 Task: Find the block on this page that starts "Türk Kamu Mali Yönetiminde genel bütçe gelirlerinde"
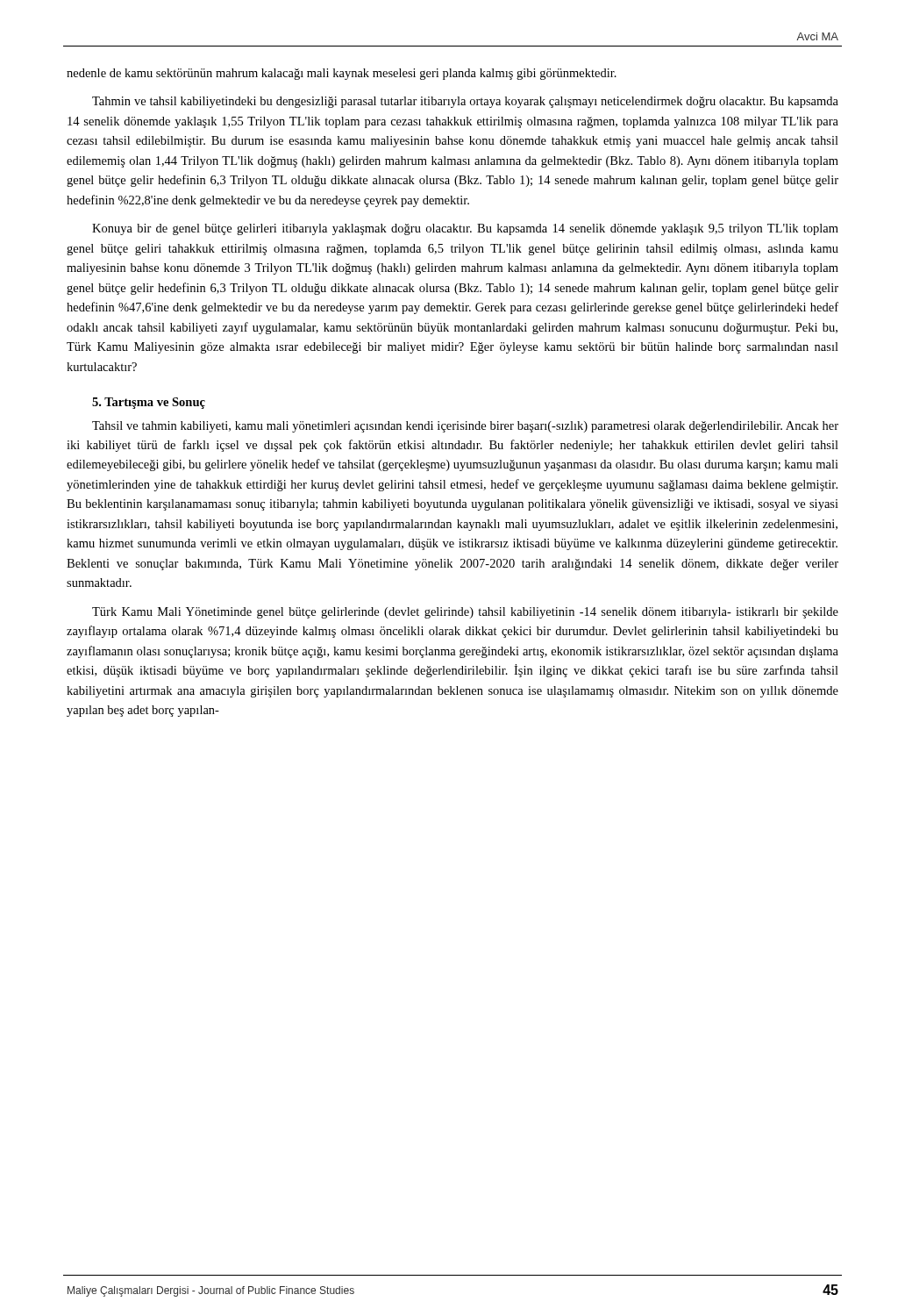[452, 661]
